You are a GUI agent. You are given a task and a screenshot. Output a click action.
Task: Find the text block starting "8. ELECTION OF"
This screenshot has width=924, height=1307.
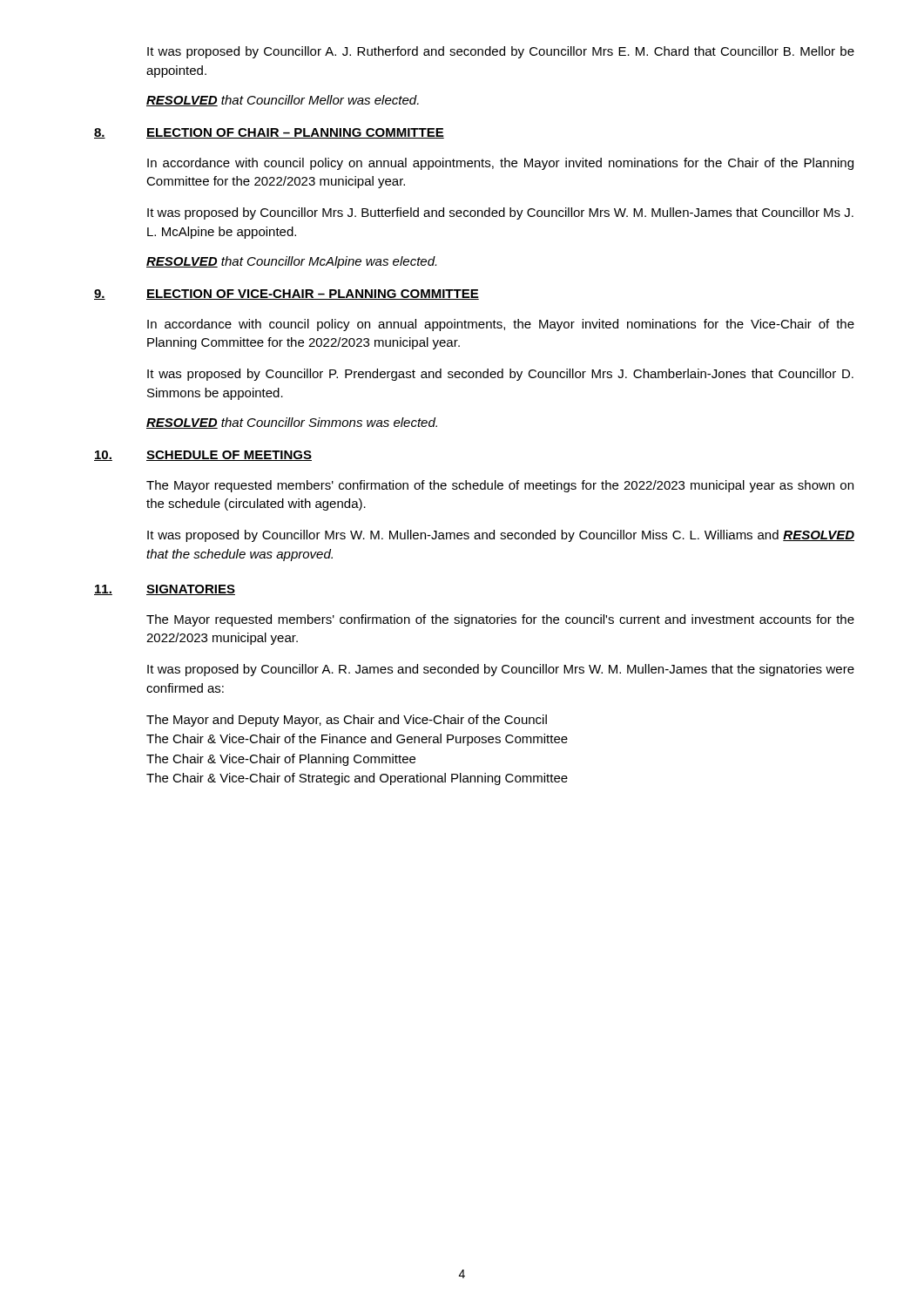(x=269, y=132)
